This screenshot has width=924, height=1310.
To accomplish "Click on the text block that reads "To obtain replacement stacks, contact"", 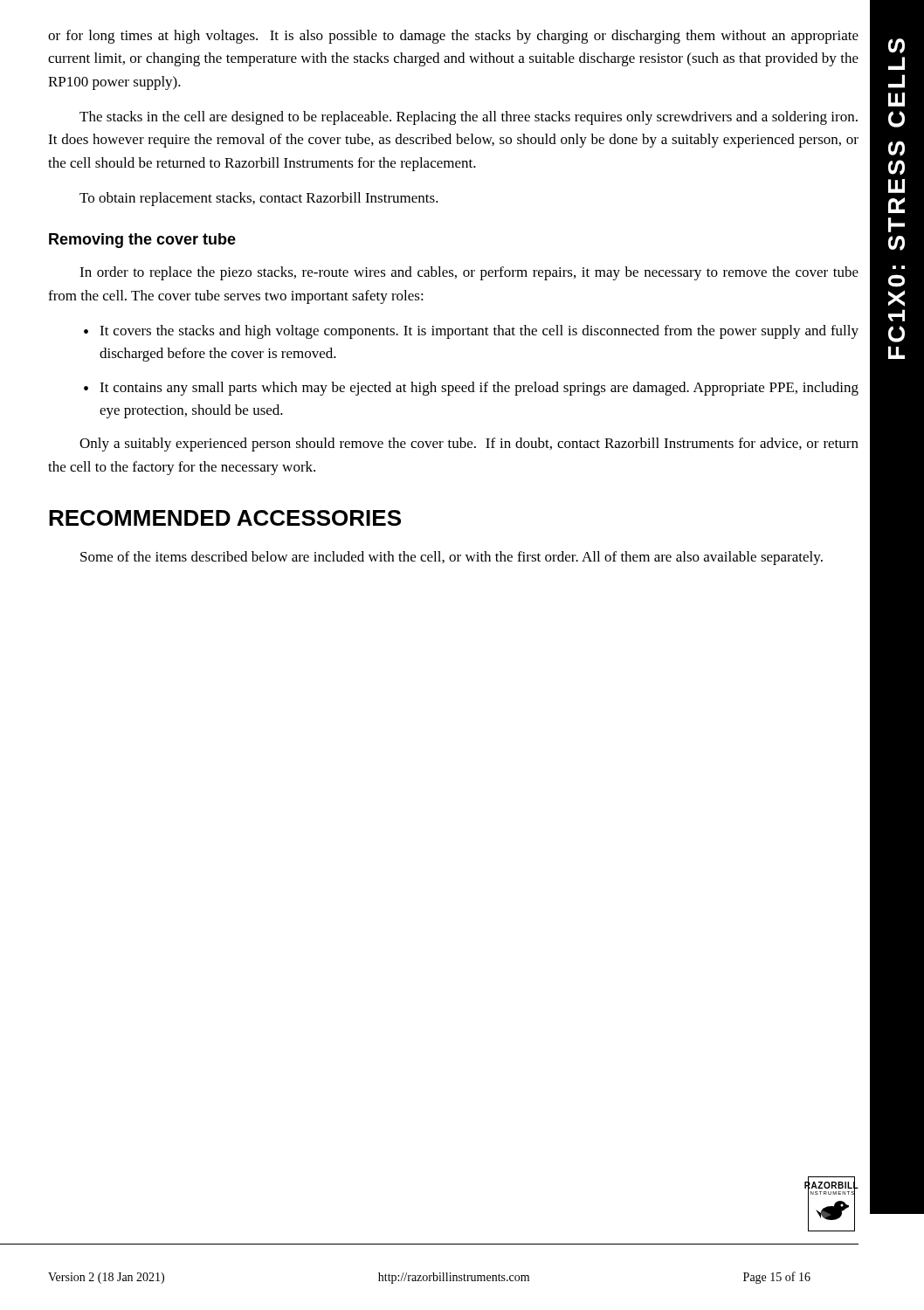I will click(259, 199).
